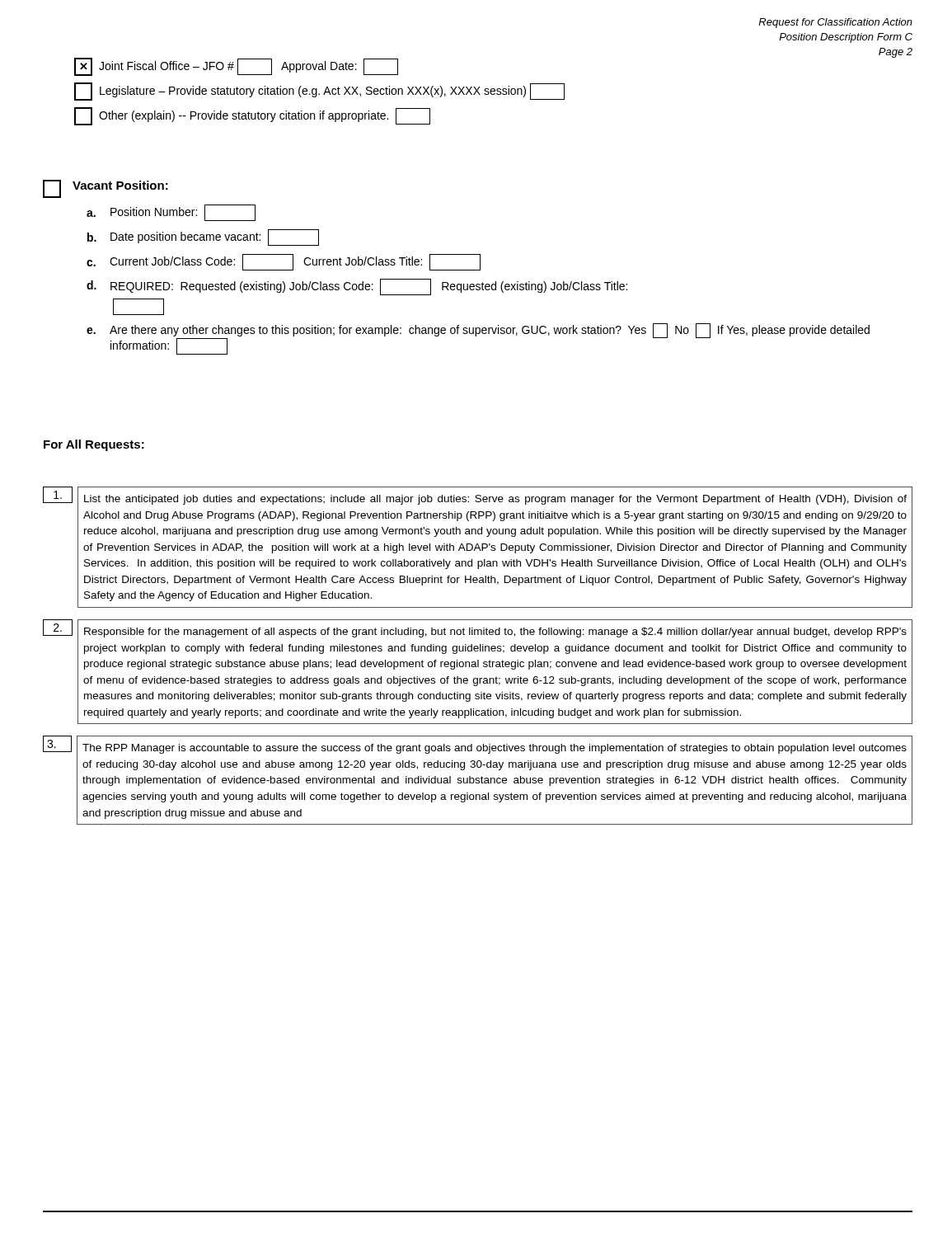Navigate to the text block starting "c. Current Job/Class Code: Current Job/Class"
Image resolution: width=952 pixels, height=1237 pixels.
tap(285, 262)
